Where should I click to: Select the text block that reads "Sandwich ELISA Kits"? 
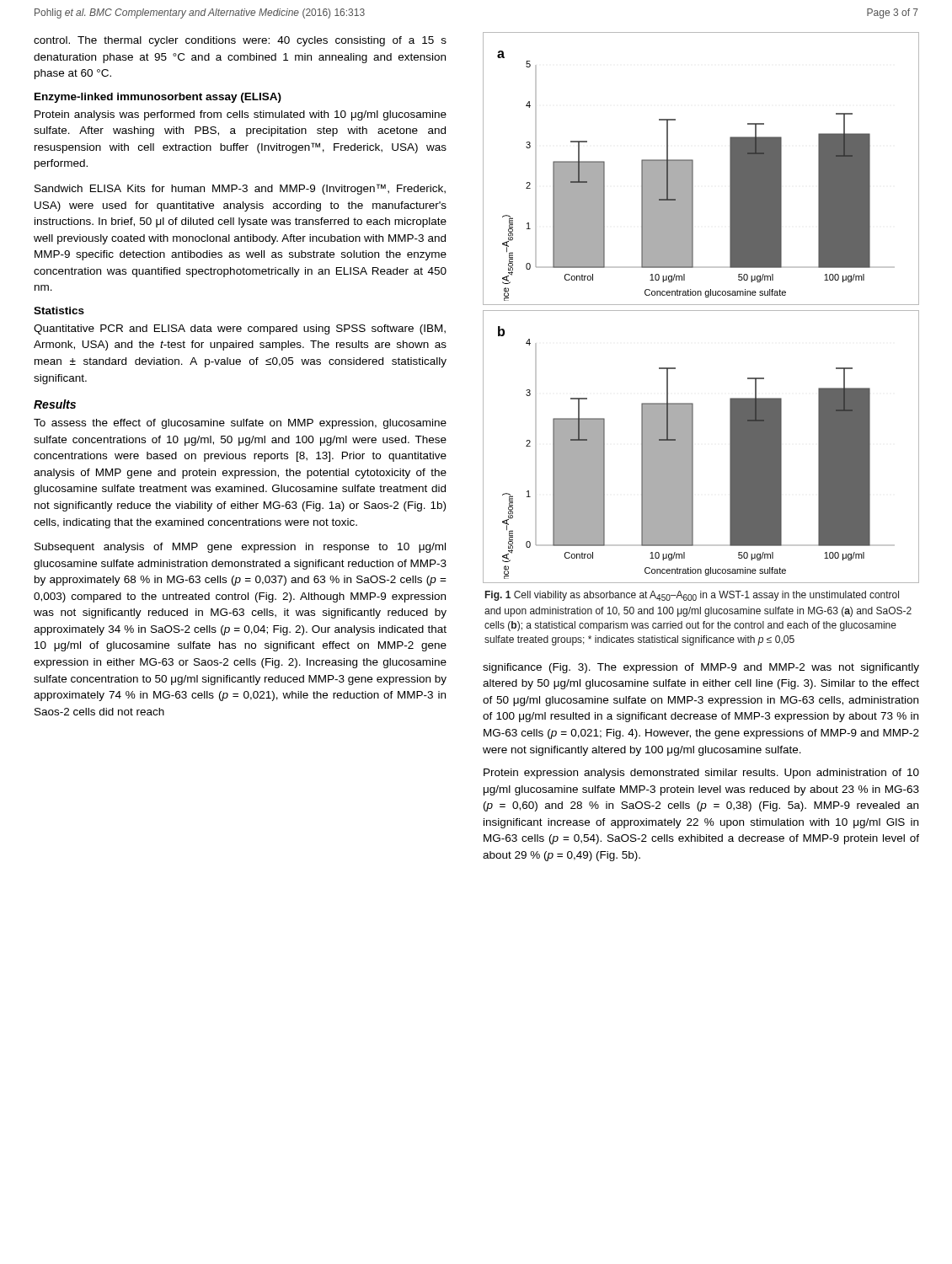240,238
